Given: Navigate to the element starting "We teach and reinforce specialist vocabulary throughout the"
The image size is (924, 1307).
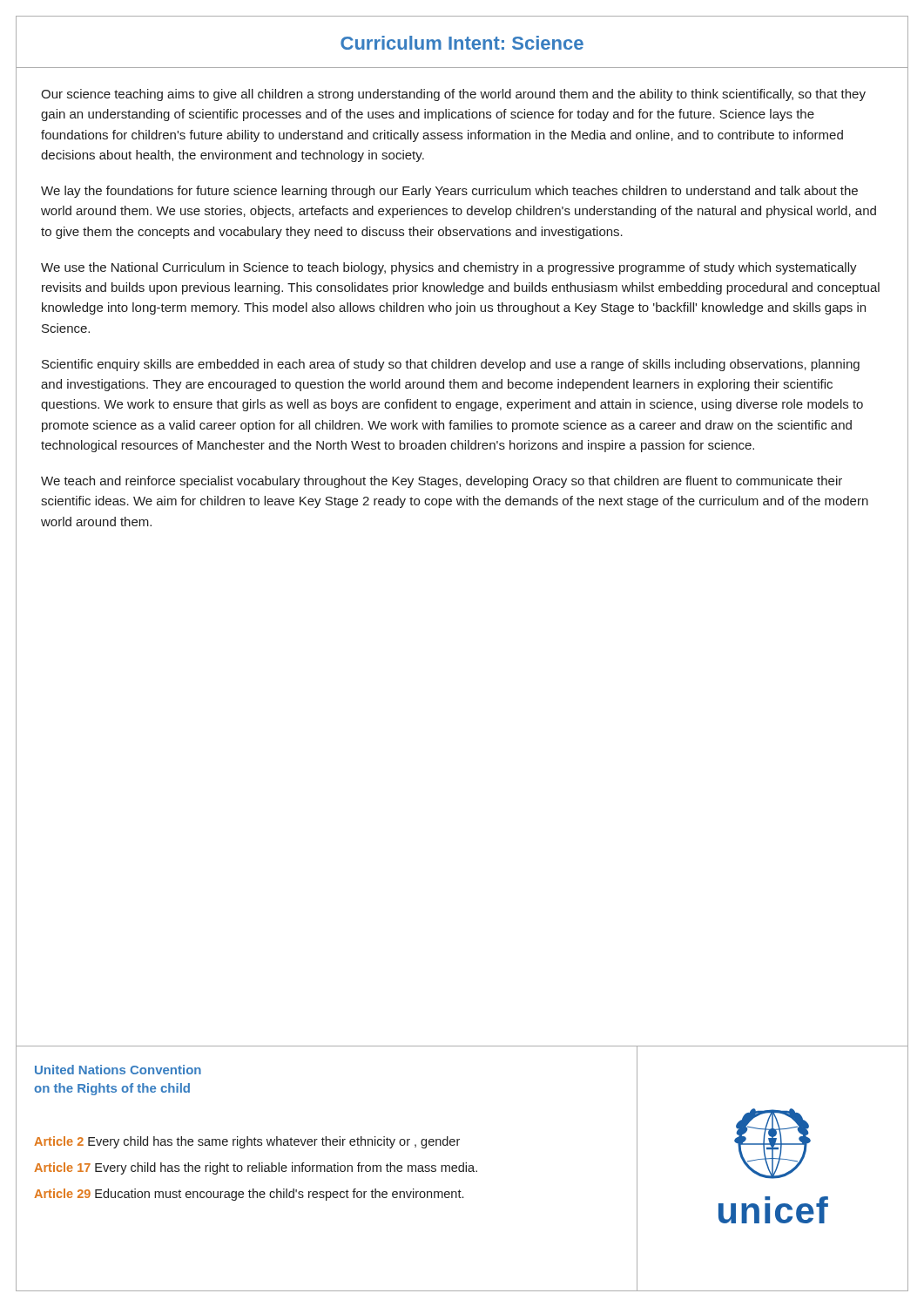Looking at the screenshot, I should 462,501.
